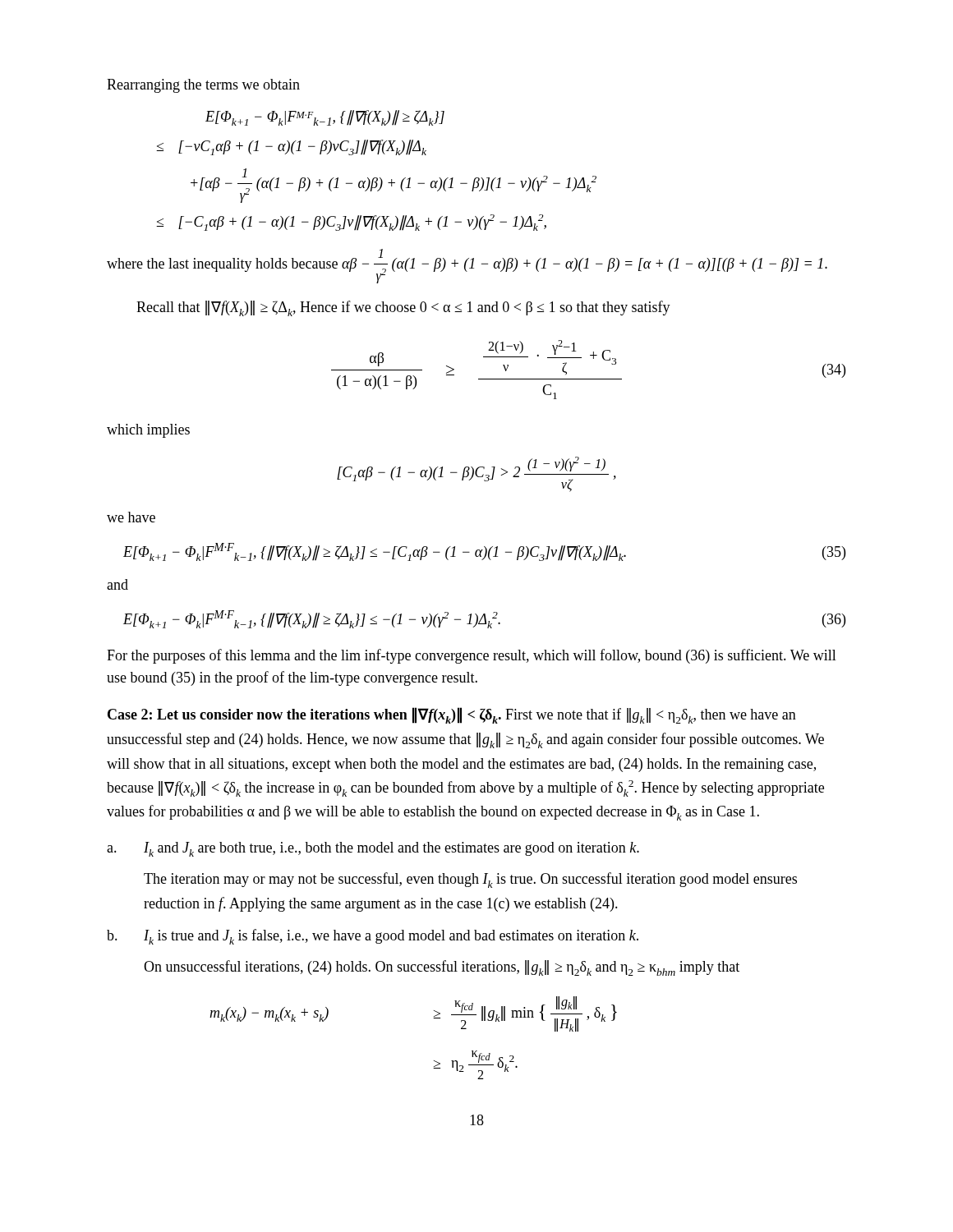
Task: Find the text that reads "Rearranging the terms we obtain"
Action: pyautogui.click(x=203, y=85)
